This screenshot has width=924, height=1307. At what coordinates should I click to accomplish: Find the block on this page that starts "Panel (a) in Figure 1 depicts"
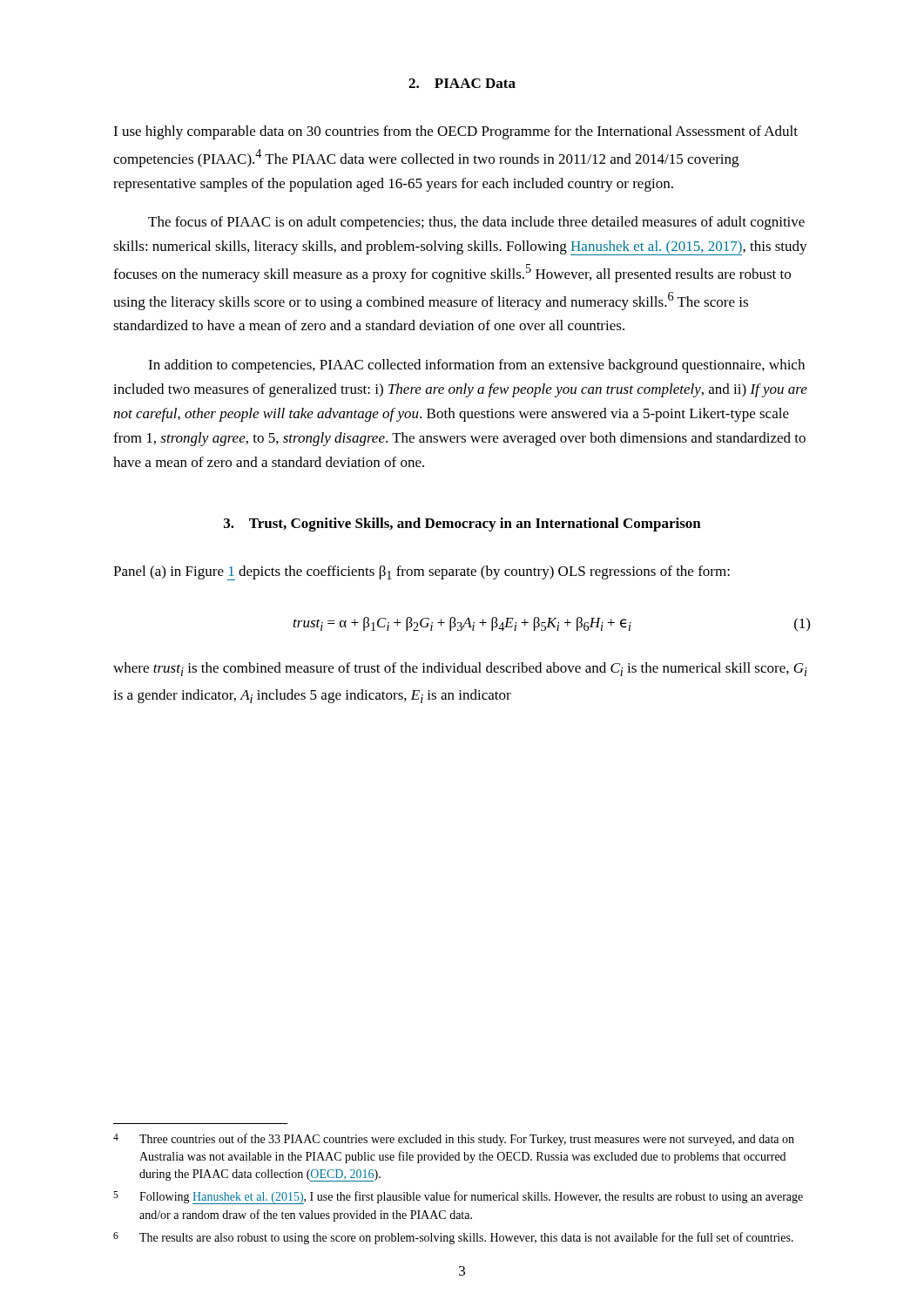pyautogui.click(x=422, y=573)
